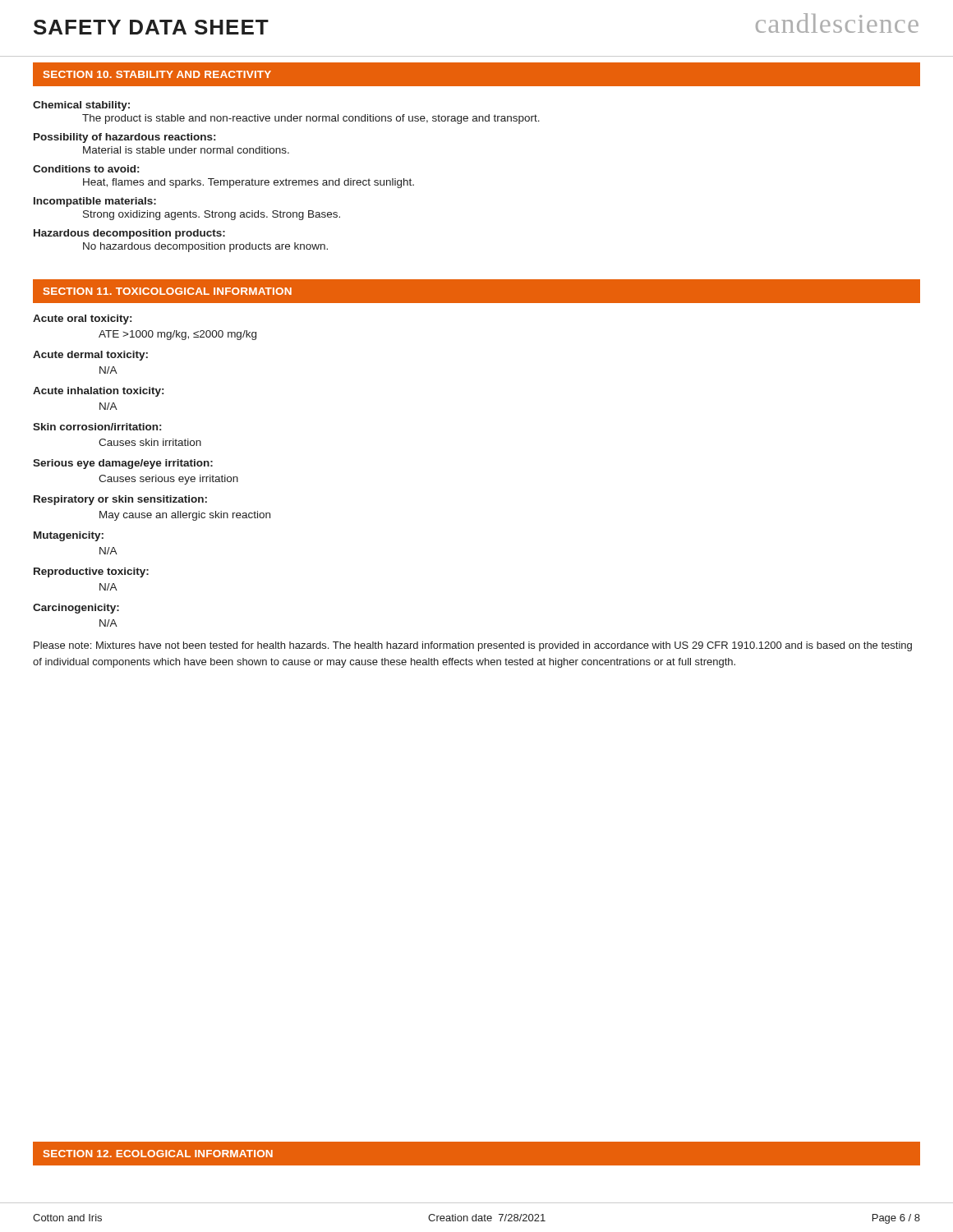Locate the text block starting "Mutagenicity: N/A"
Screen dimensions: 1232x953
click(69, 536)
